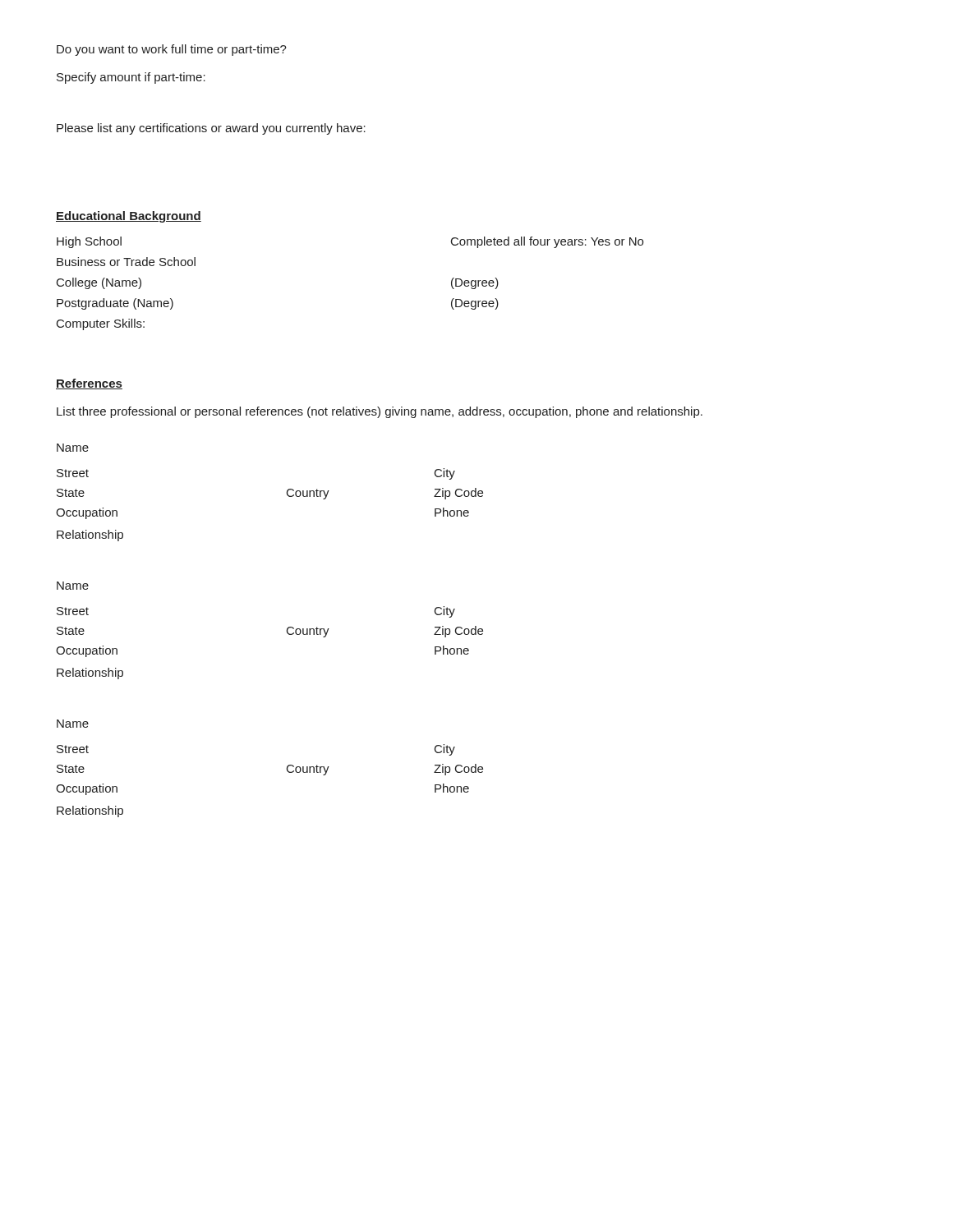Viewport: 953px width, 1232px height.
Task: Find the section header containing "Educational Background"
Action: pos(128,216)
